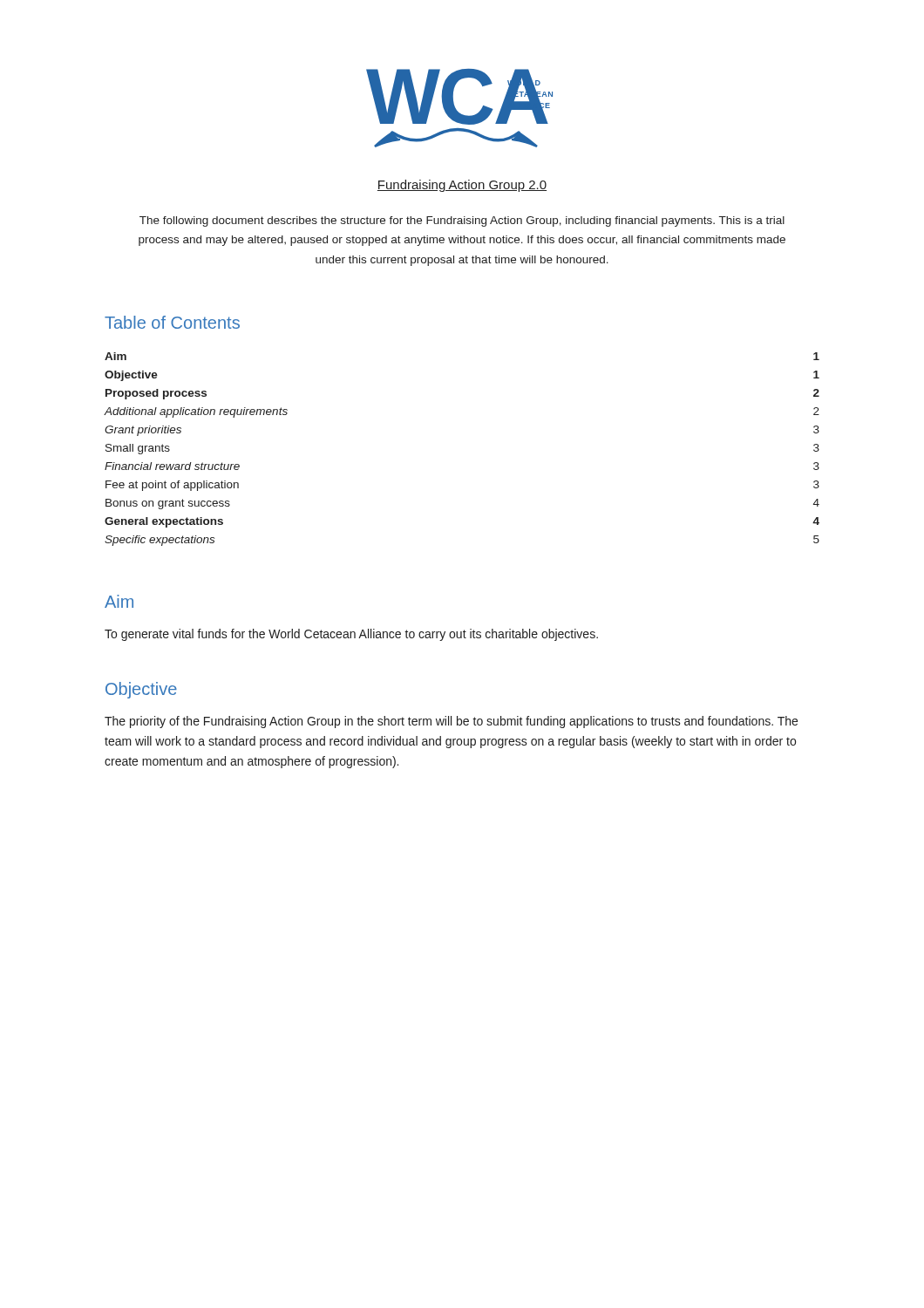Locate the block of text that opens with "The priority of"
This screenshot has height=1308, width=924.
451,741
